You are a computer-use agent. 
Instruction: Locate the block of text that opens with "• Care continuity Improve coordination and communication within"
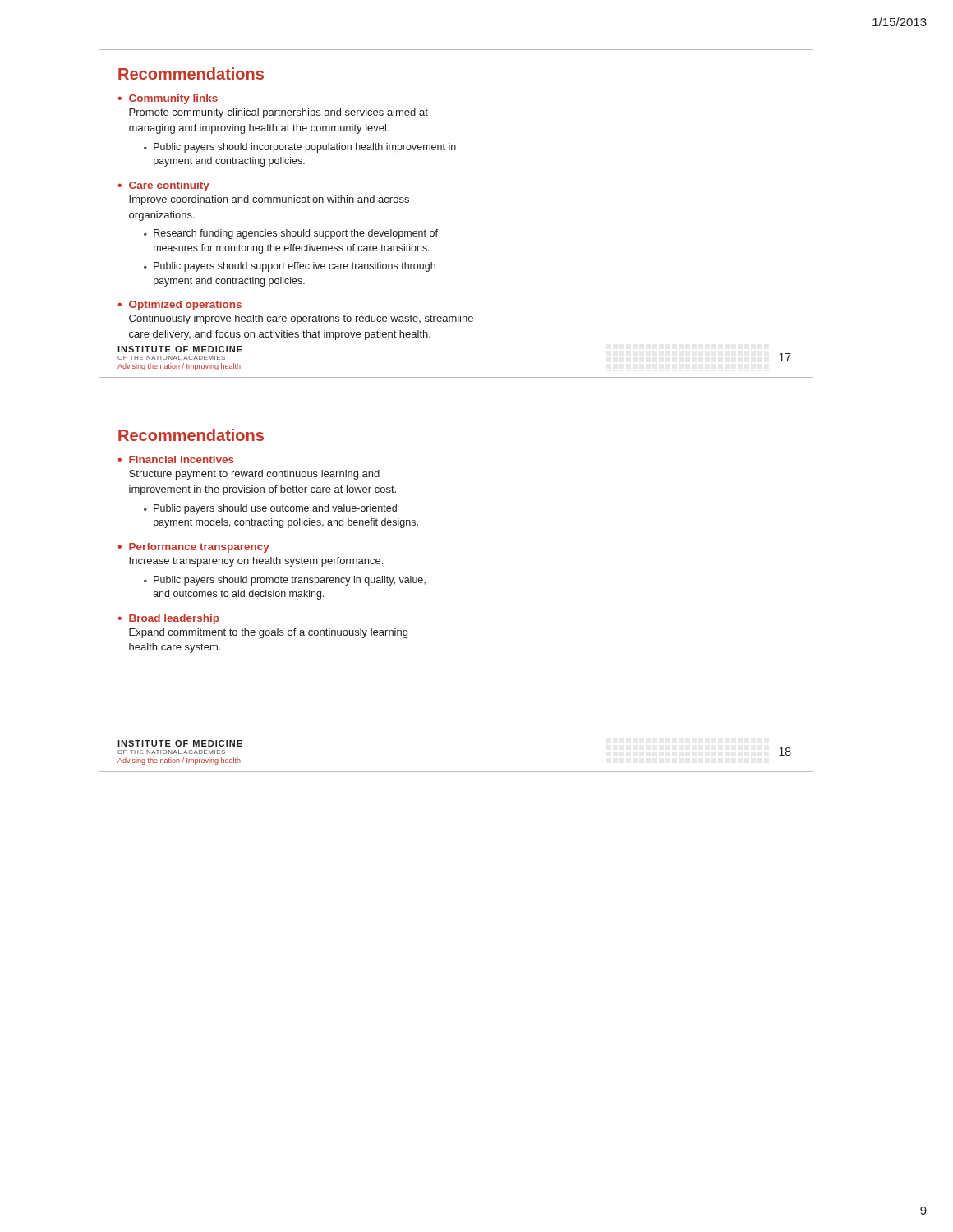click(163, 186)
